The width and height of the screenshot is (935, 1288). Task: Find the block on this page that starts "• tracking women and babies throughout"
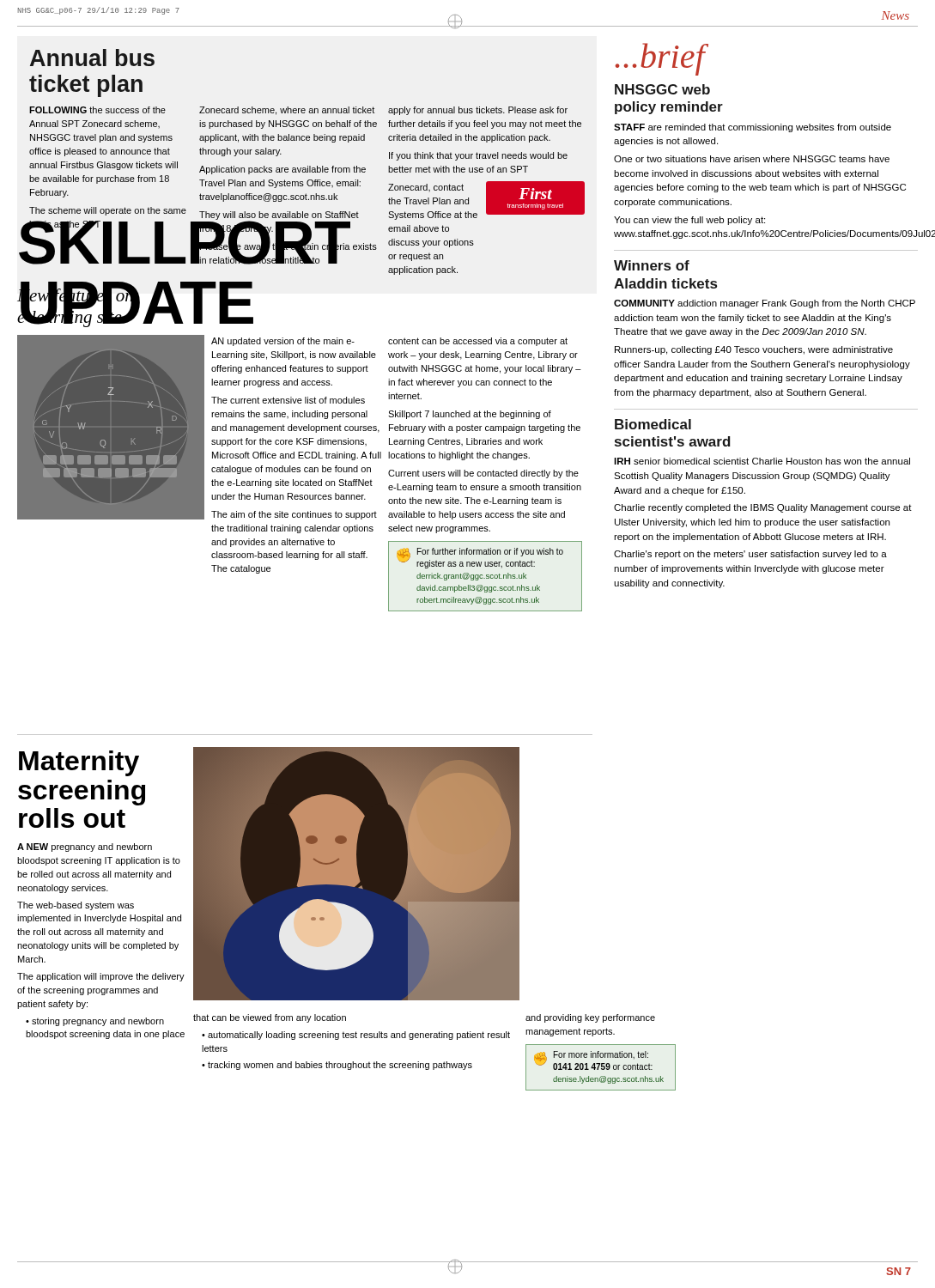(x=337, y=1065)
